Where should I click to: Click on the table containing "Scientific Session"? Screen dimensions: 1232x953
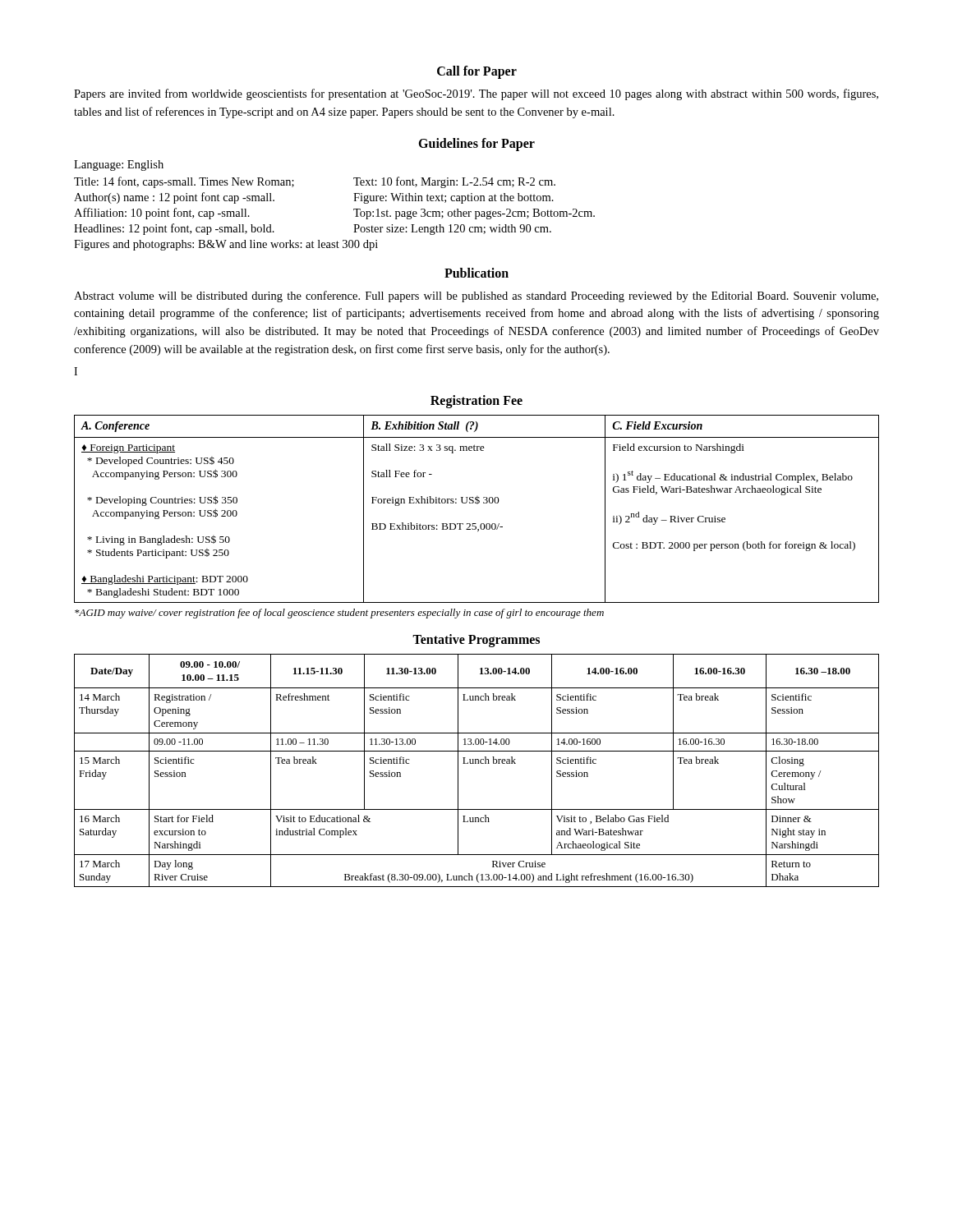pyautogui.click(x=476, y=770)
